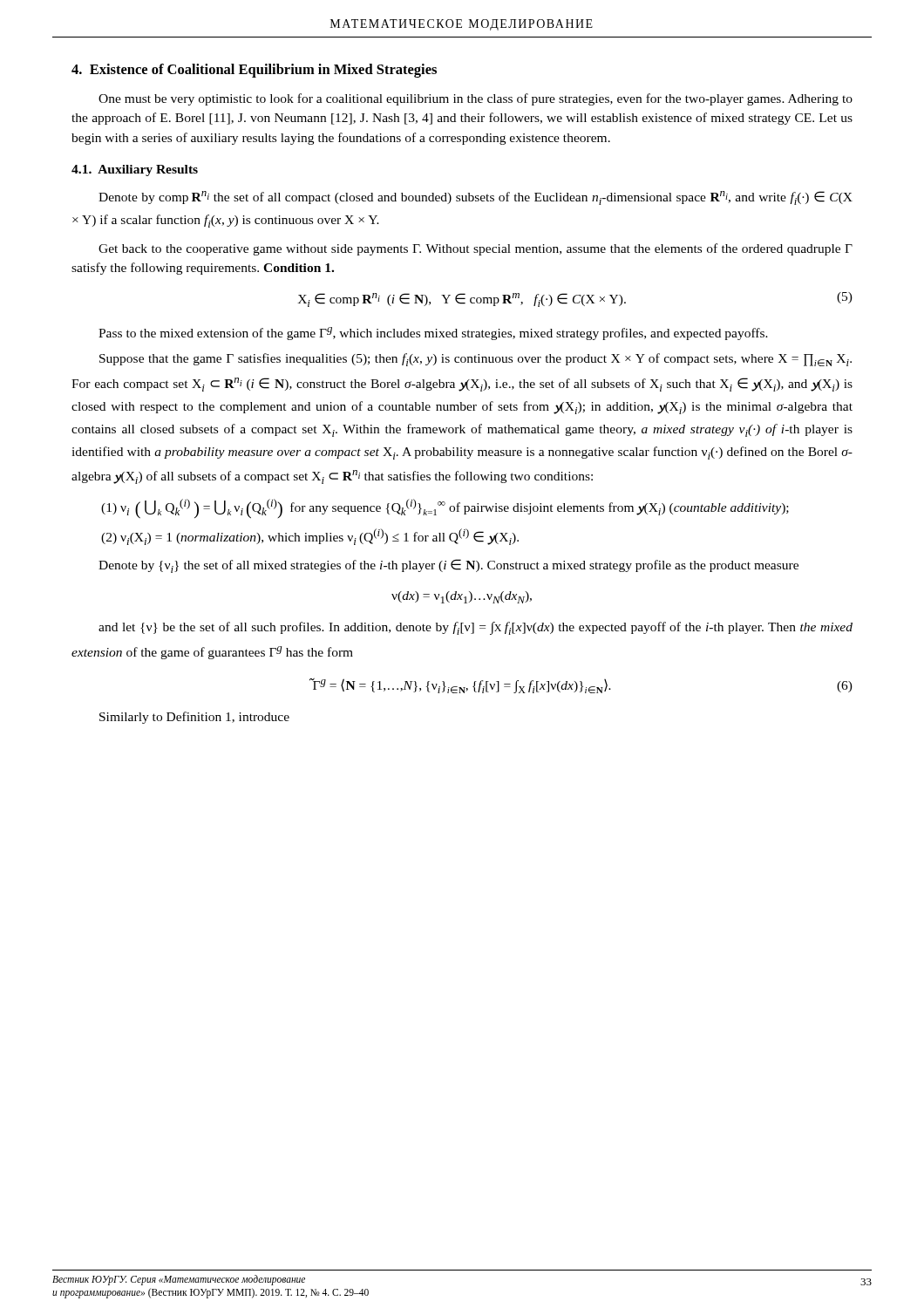Image resolution: width=924 pixels, height=1308 pixels.
Task: Navigate to the element starting "One must be very optimistic to look for"
Action: 462,118
